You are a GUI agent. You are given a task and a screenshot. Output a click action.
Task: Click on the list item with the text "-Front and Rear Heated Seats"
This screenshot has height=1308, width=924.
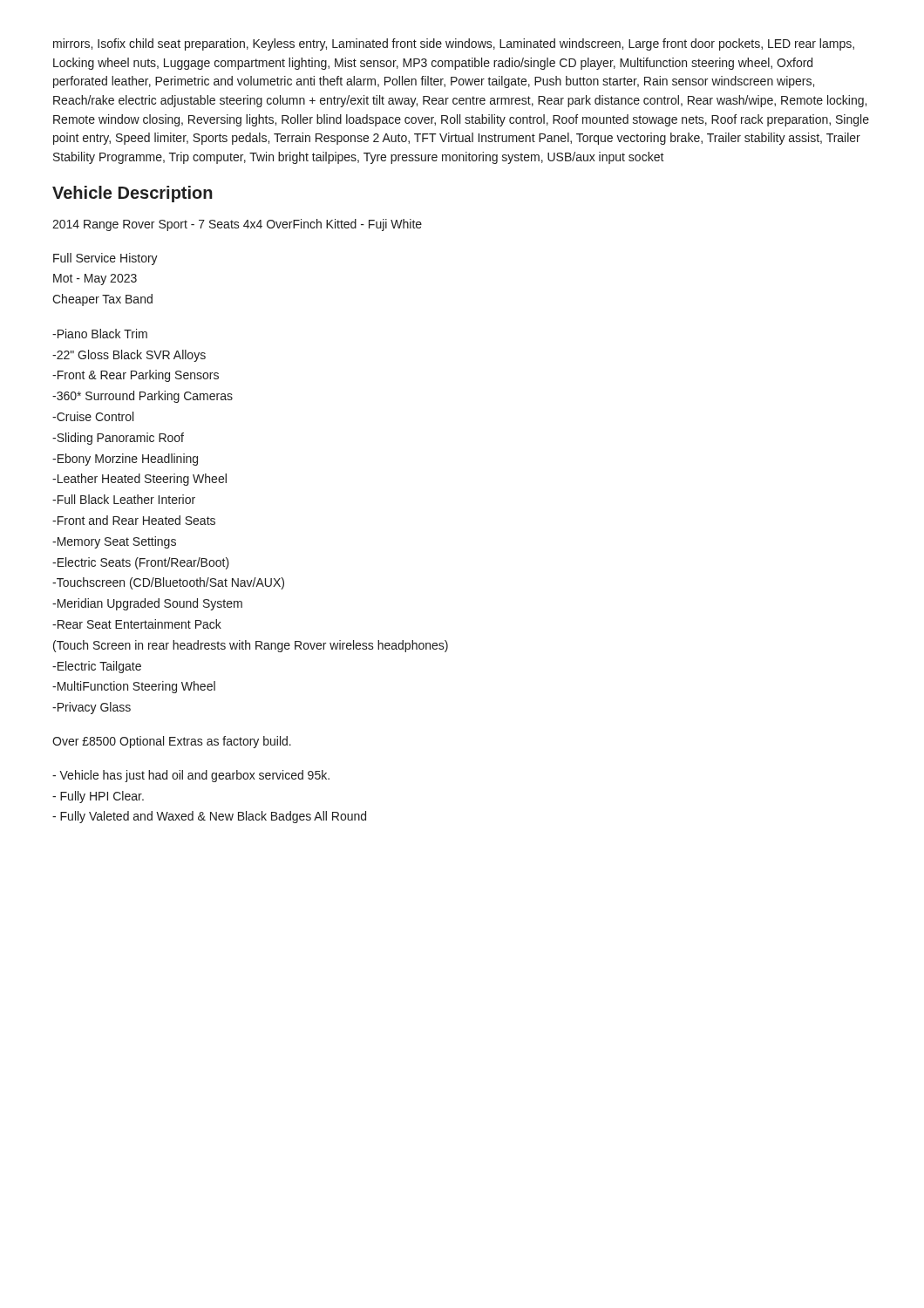pos(134,521)
